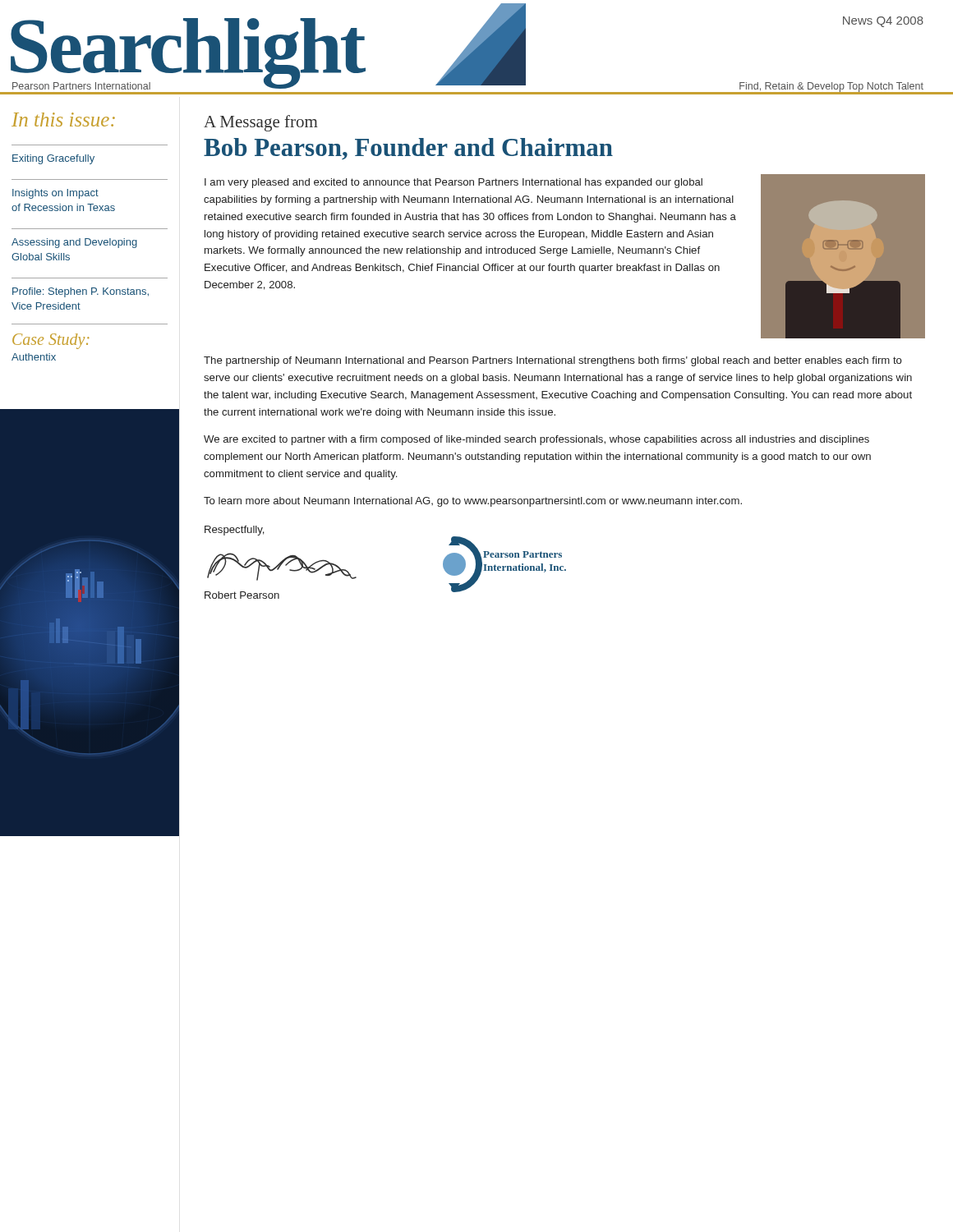Click where it says "Case Study: Authentix"
The width and height of the screenshot is (953, 1232).
pyautogui.click(x=51, y=347)
